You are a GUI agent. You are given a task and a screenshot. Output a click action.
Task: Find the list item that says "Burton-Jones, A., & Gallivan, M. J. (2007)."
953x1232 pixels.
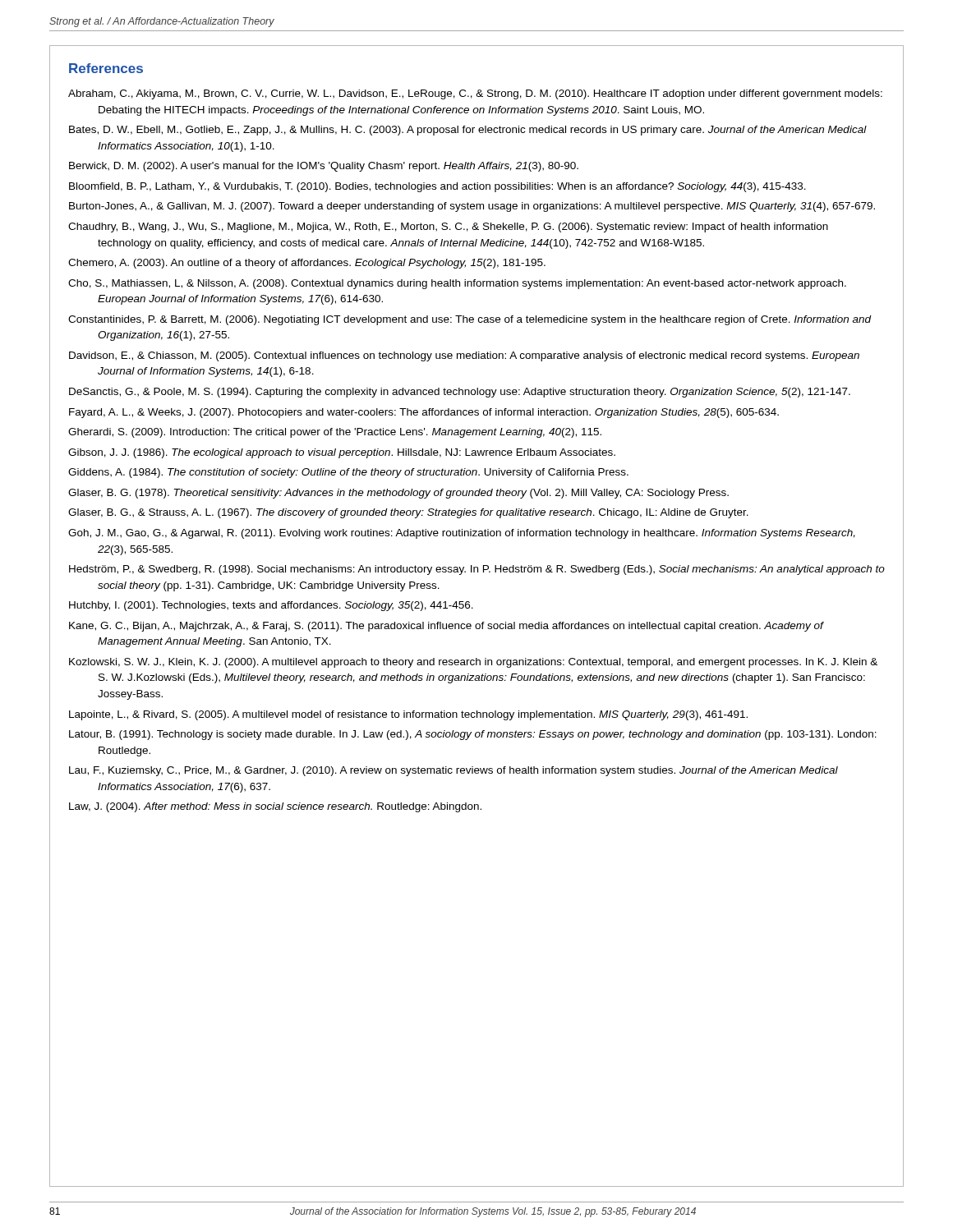[472, 206]
